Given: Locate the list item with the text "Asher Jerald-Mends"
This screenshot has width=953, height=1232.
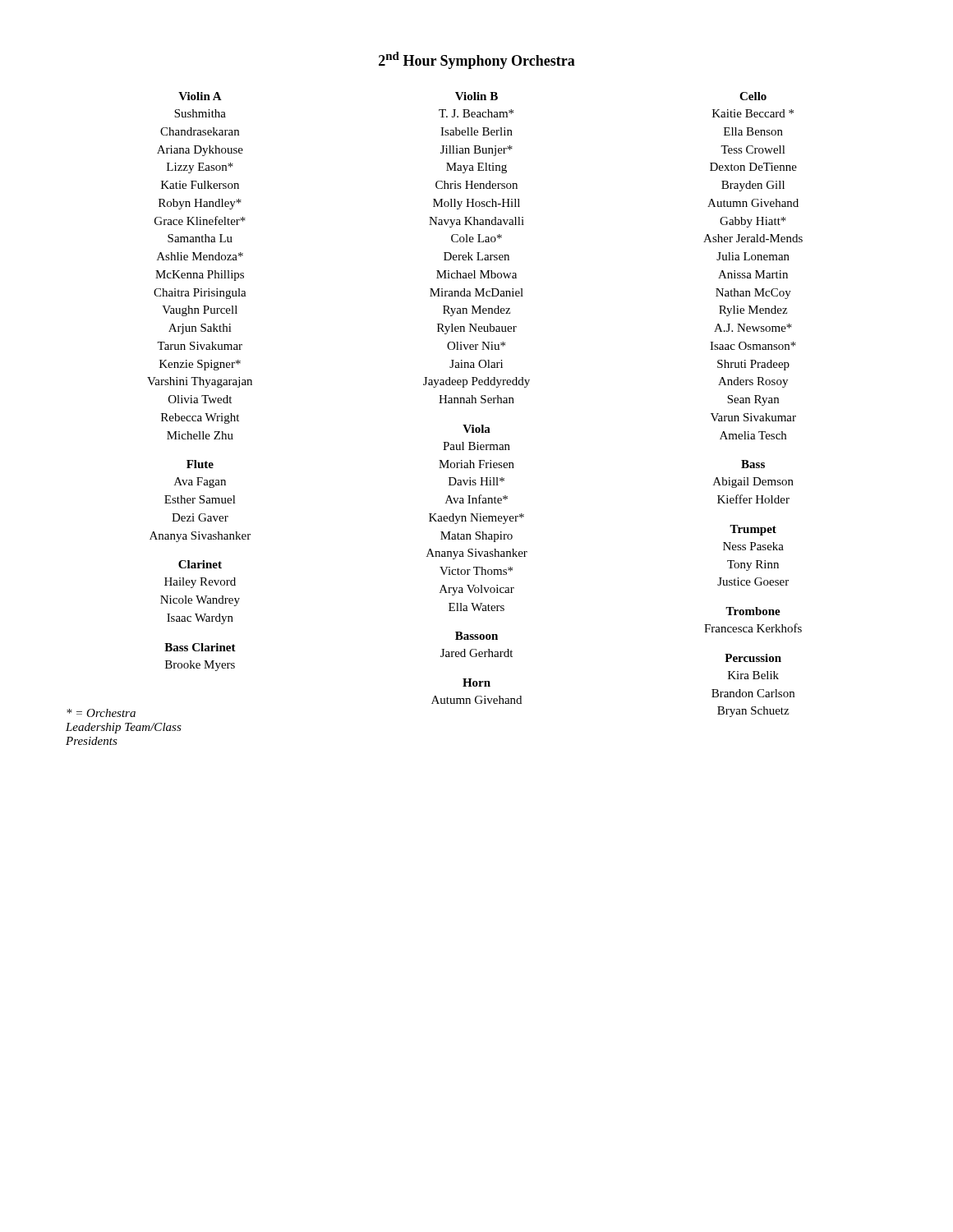Looking at the screenshot, I should [x=753, y=238].
